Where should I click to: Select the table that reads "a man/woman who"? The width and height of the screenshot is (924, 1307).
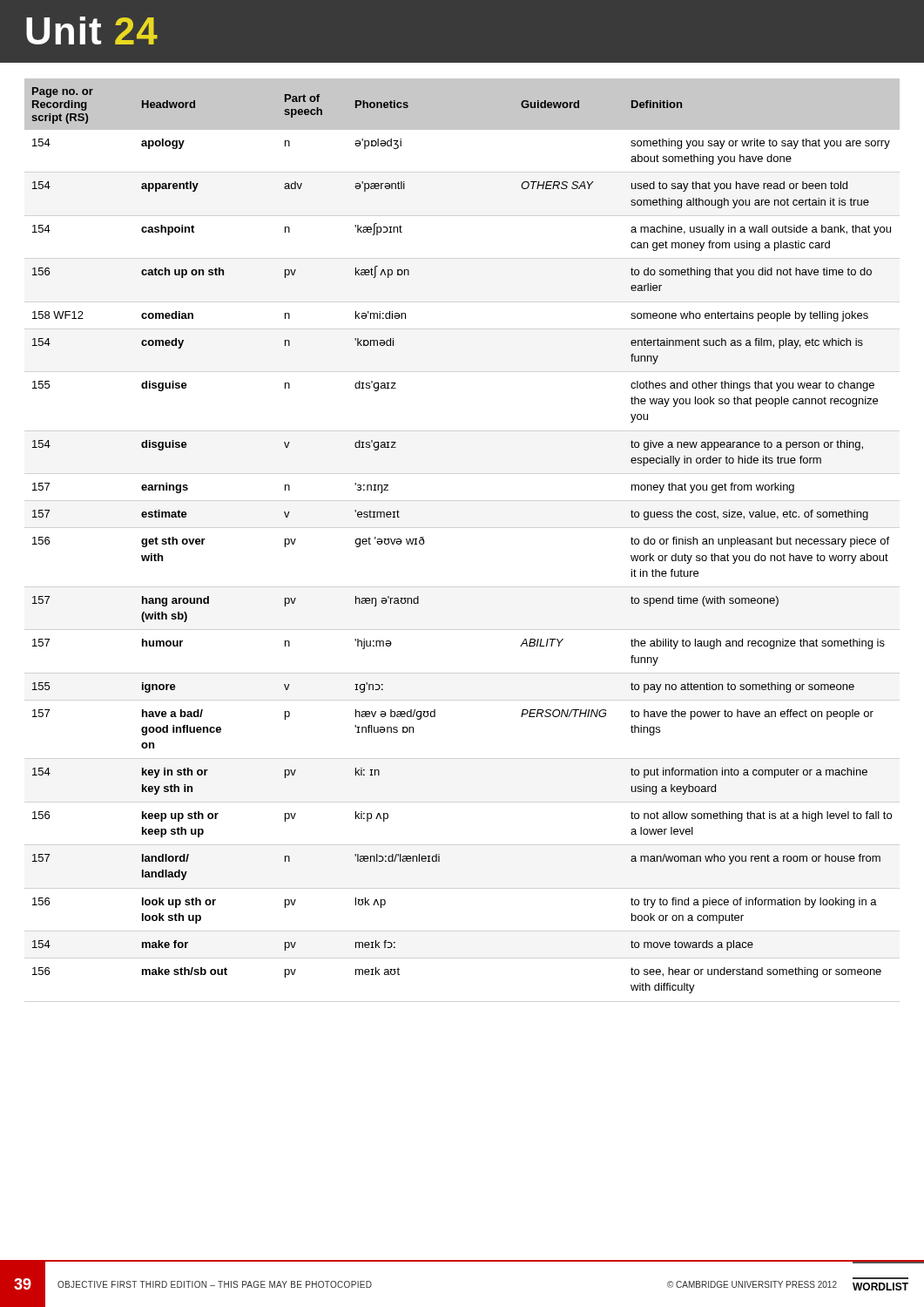click(462, 666)
